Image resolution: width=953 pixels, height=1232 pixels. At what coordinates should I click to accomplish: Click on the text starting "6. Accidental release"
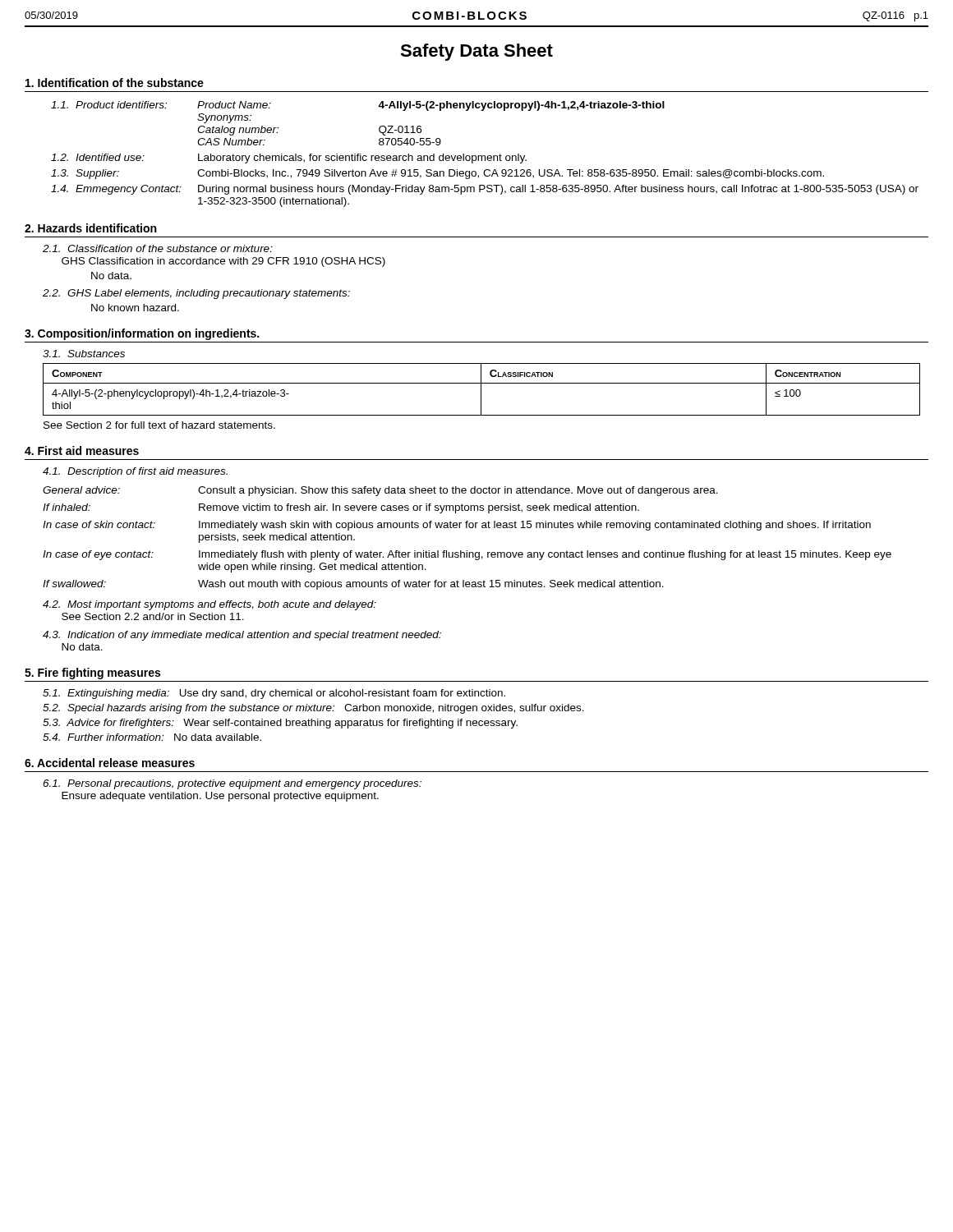coord(110,763)
